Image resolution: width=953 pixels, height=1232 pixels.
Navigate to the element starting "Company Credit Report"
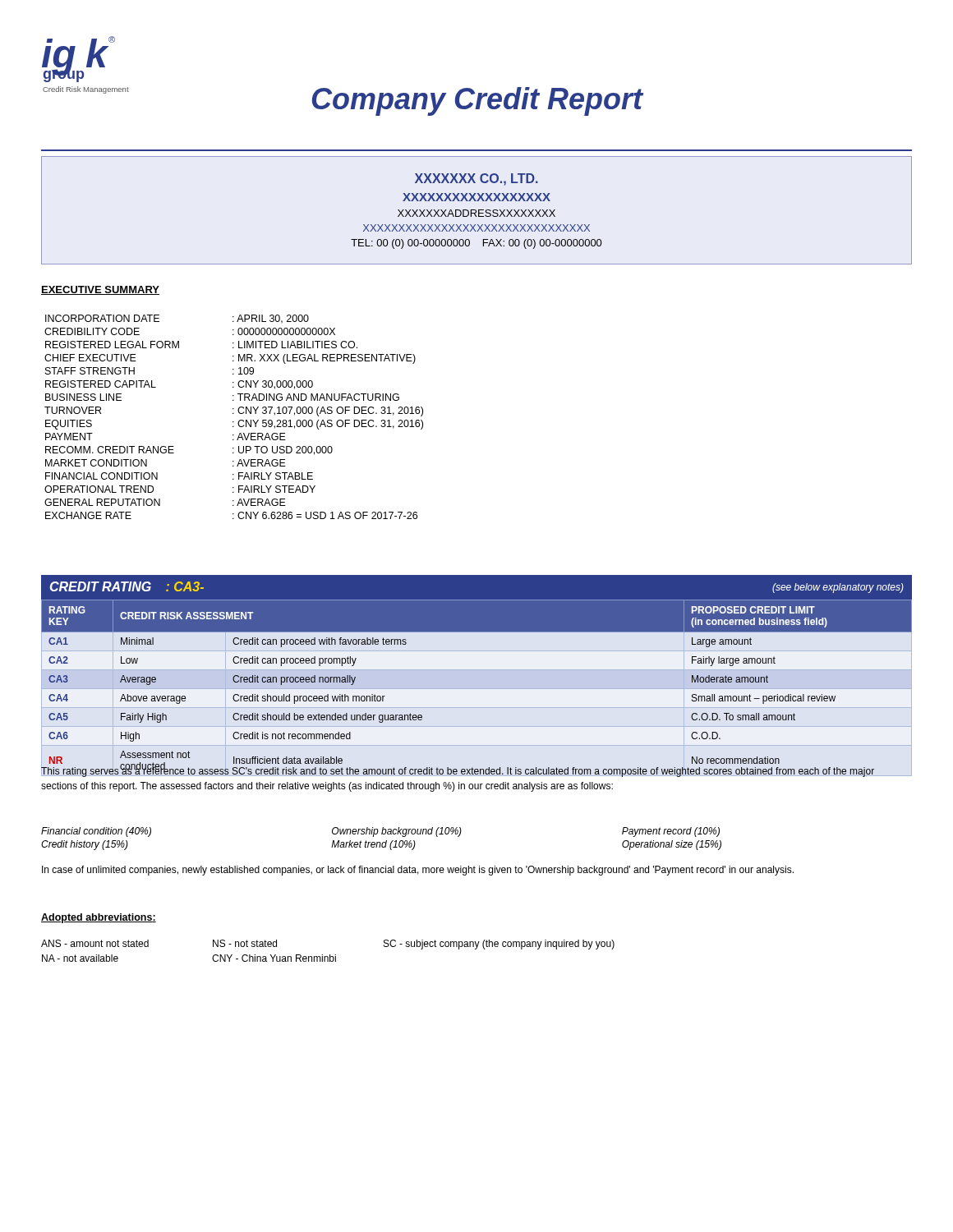[x=476, y=99]
